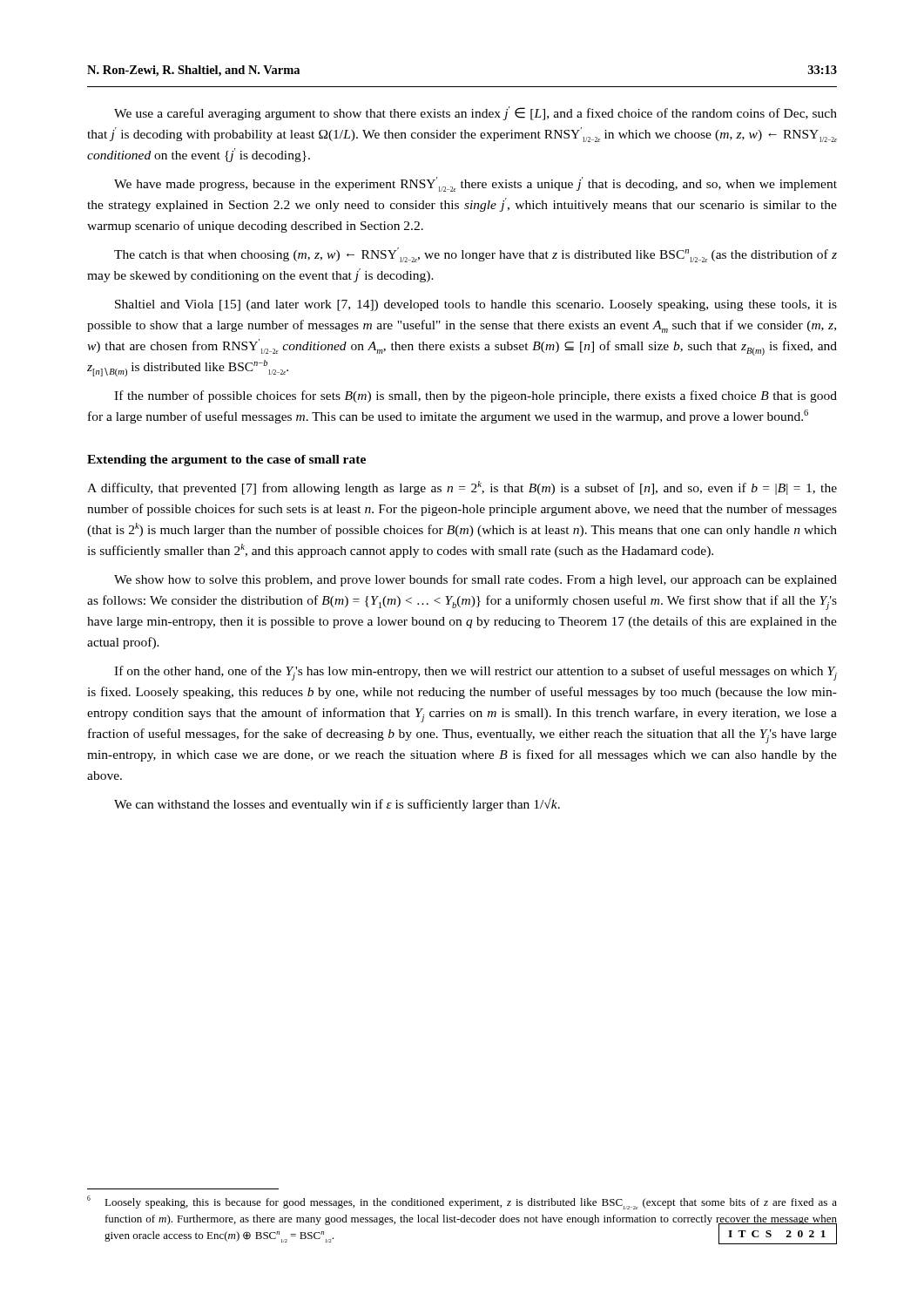
Task: Find the block on this page that starts "Shaltiel and Viola [15] (and later"
Action: click(462, 337)
